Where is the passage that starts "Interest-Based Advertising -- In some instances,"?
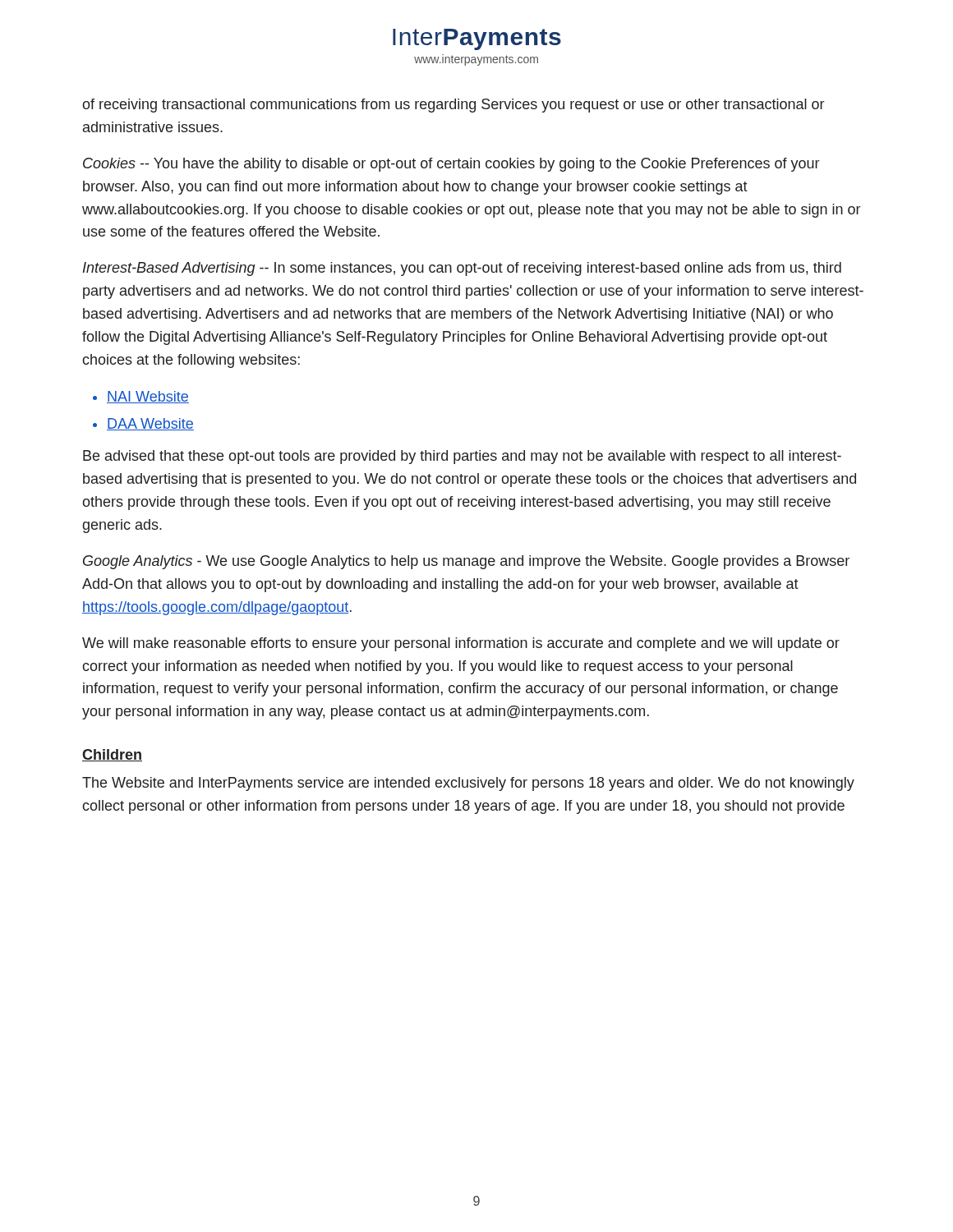The height and width of the screenshot is (1232, 953). pyautogui.click(x=473, y=314)
